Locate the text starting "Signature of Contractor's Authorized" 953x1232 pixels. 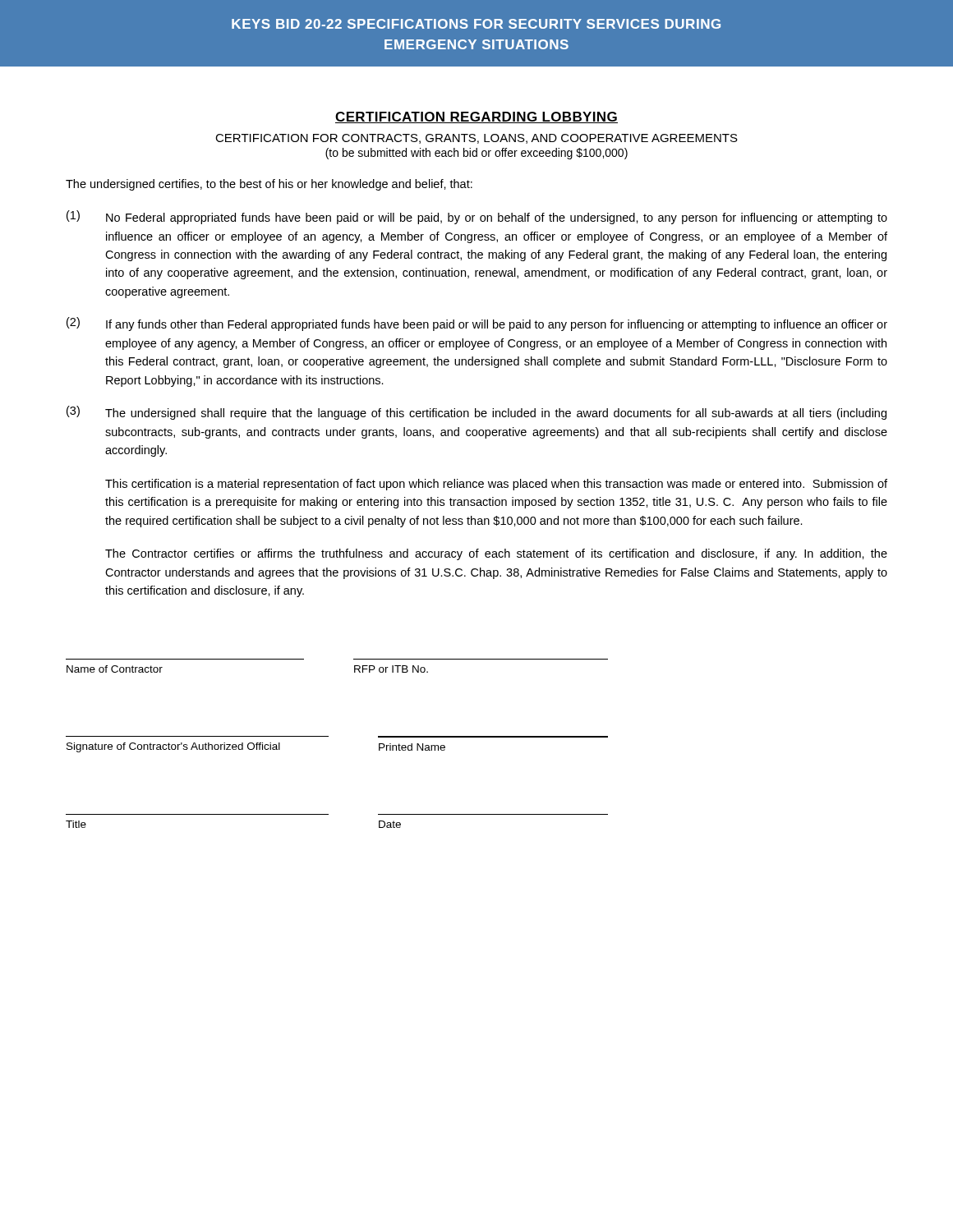click(337, 736)
